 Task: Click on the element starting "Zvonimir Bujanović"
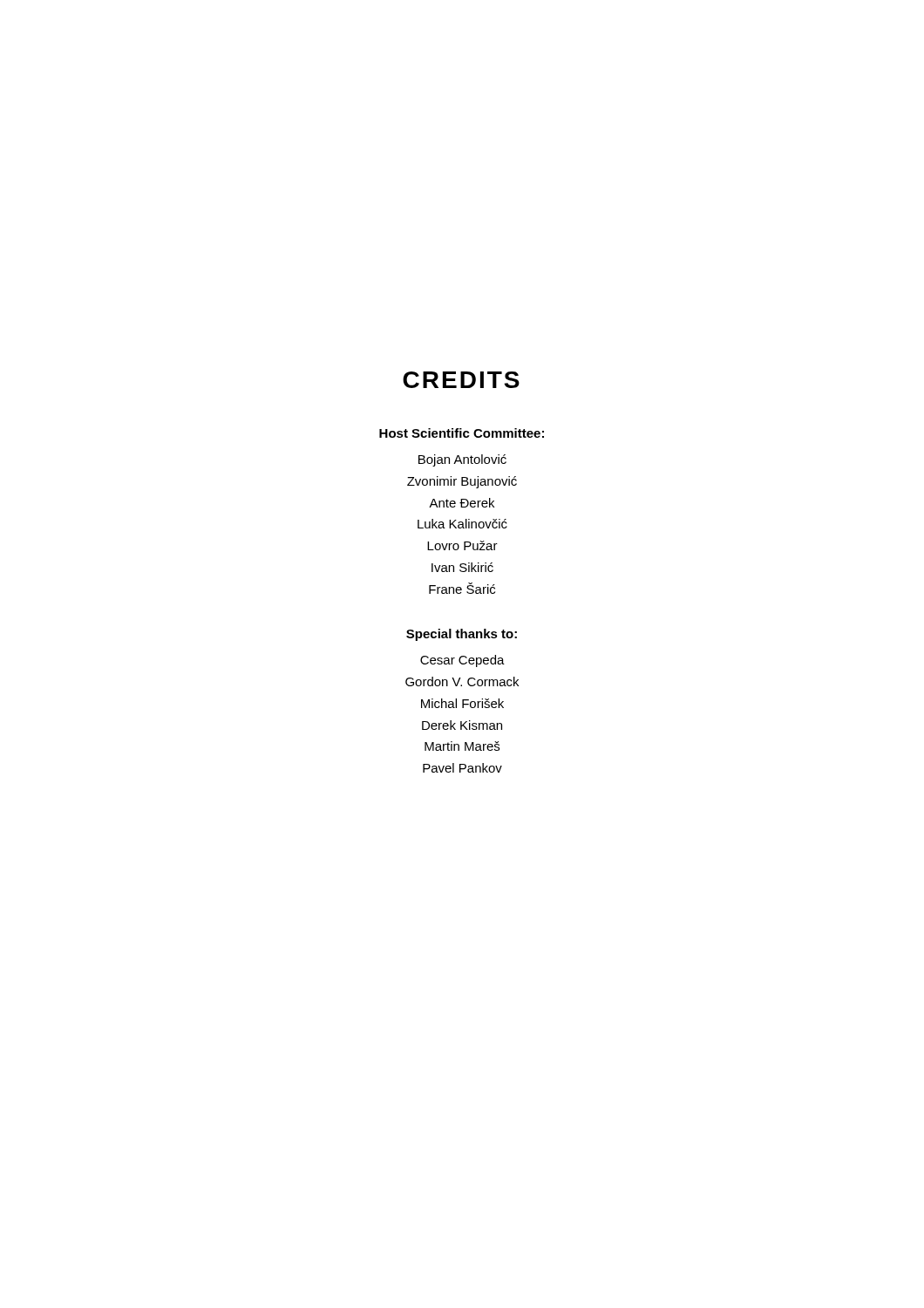click(x=462, y=481)
